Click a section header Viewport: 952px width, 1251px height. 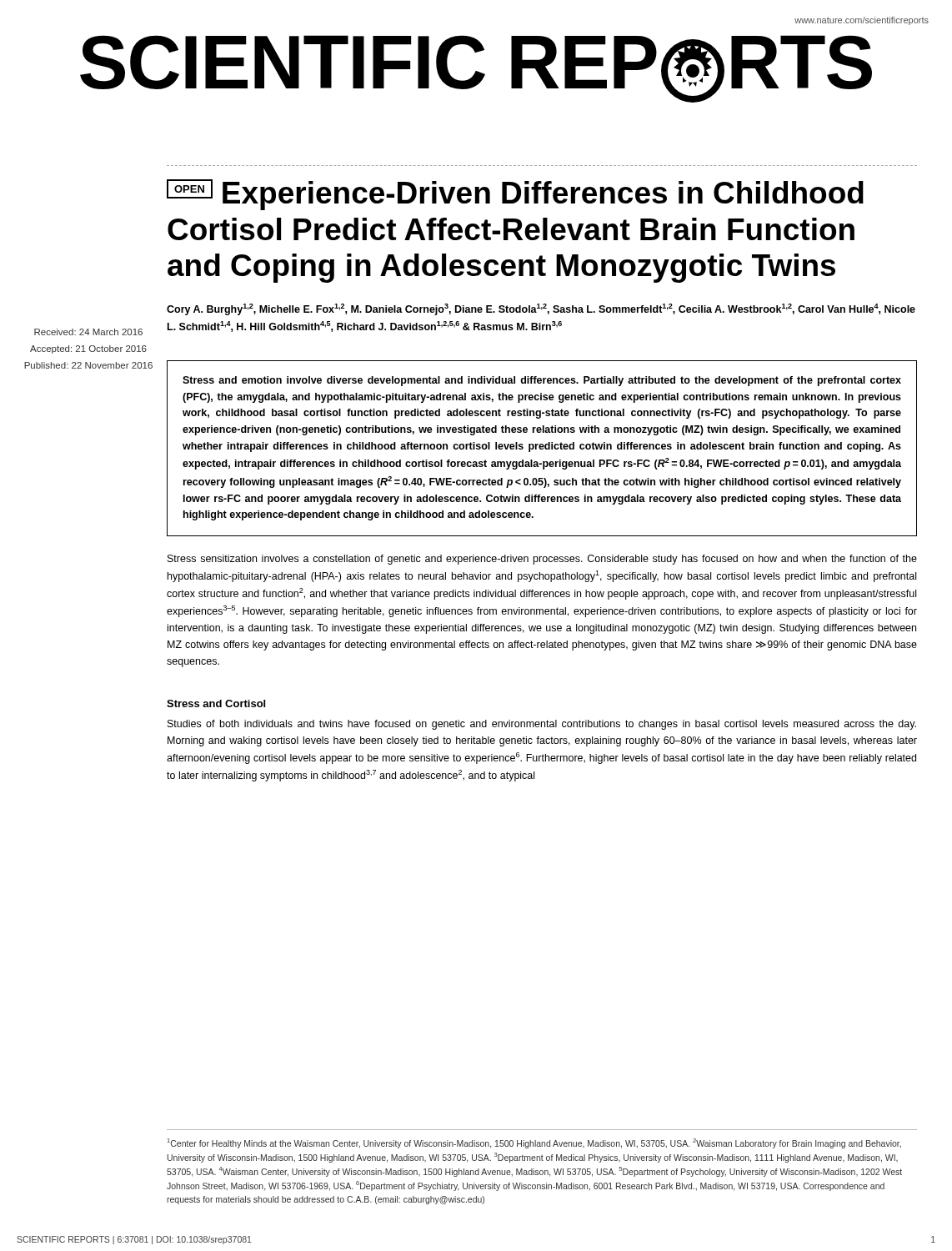coord(216,703)
